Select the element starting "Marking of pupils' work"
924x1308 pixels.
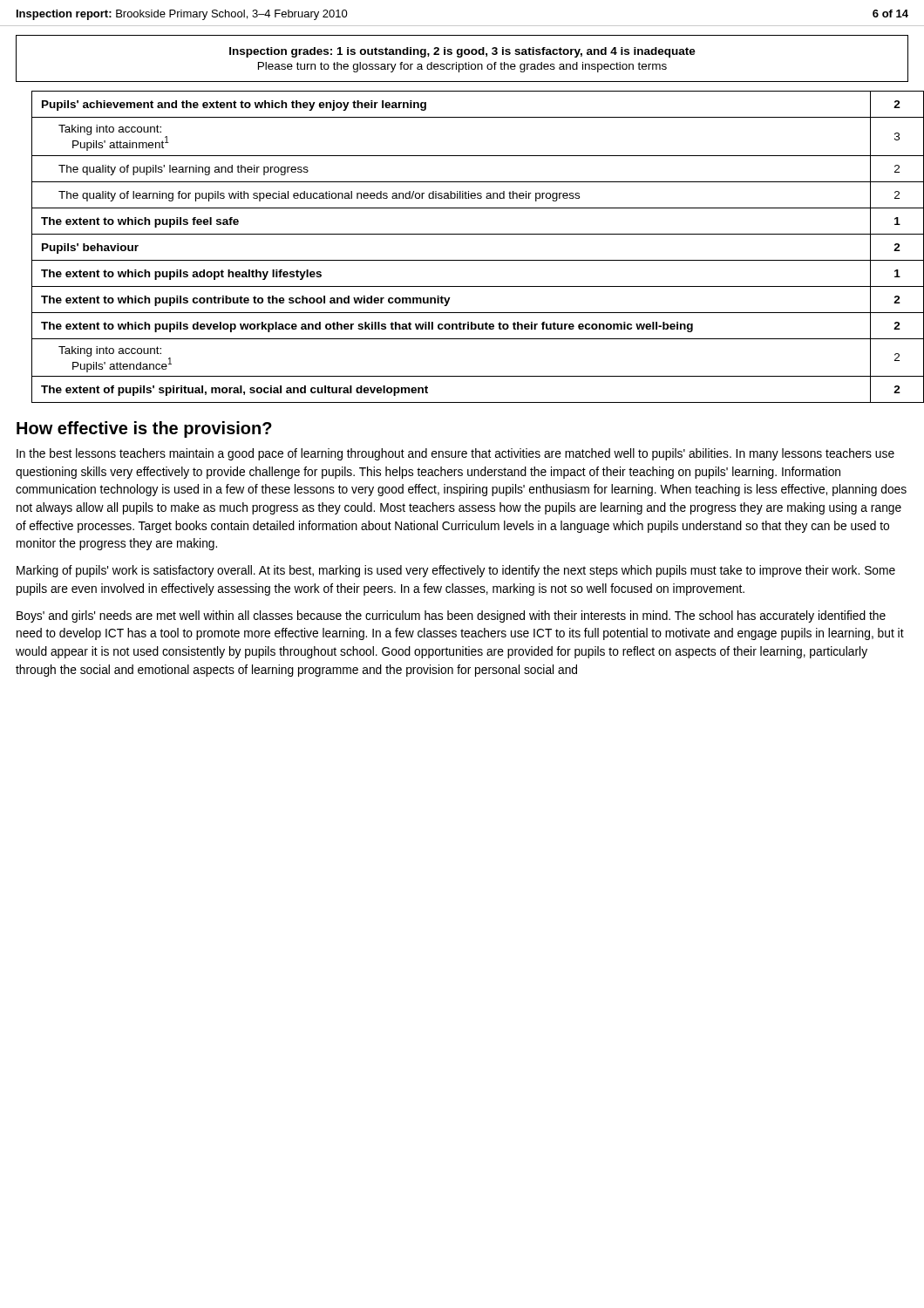pyautogui.click(x=456, y=580)
